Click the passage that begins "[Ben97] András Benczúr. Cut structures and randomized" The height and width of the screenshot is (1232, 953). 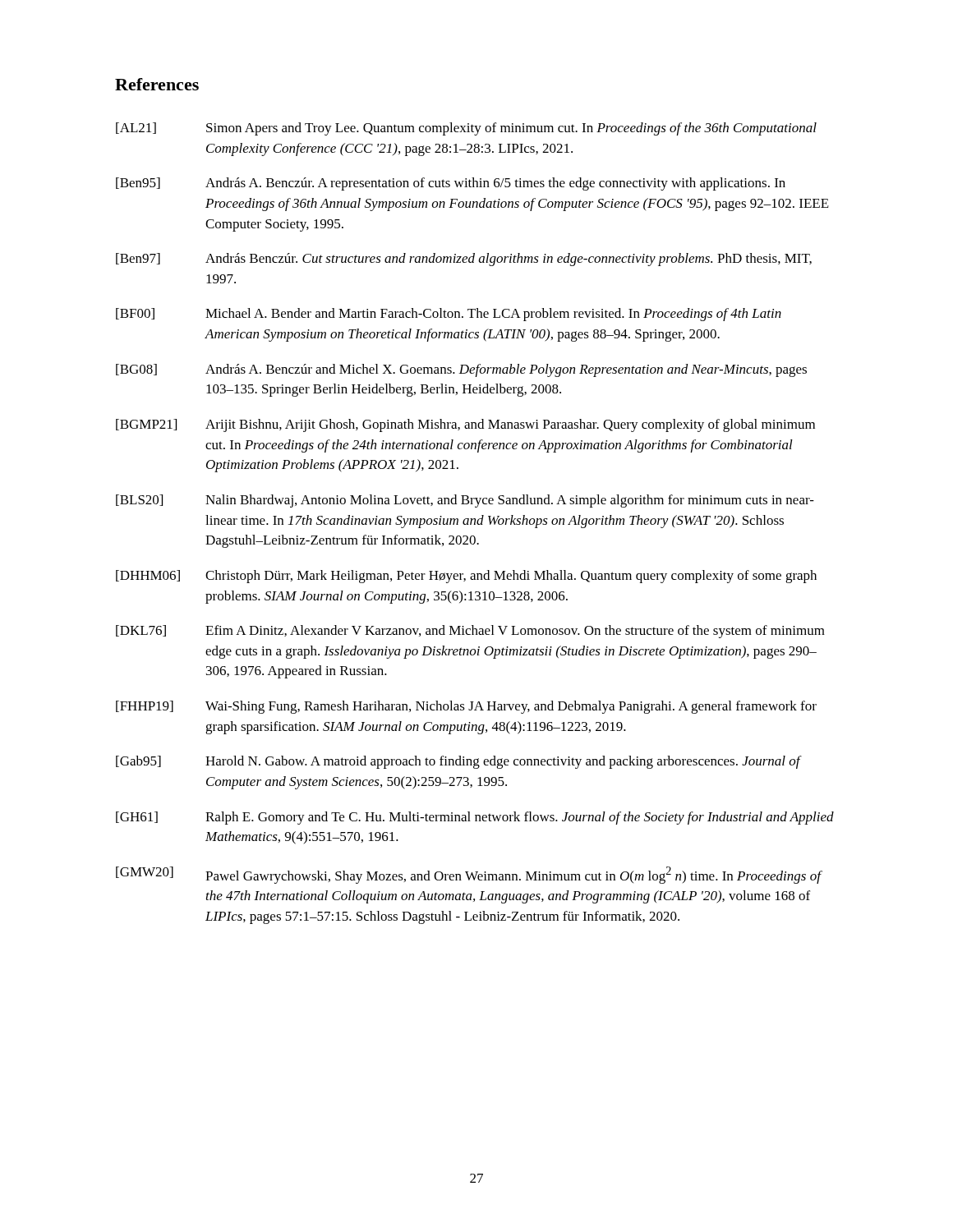click(x=476, y=269)
